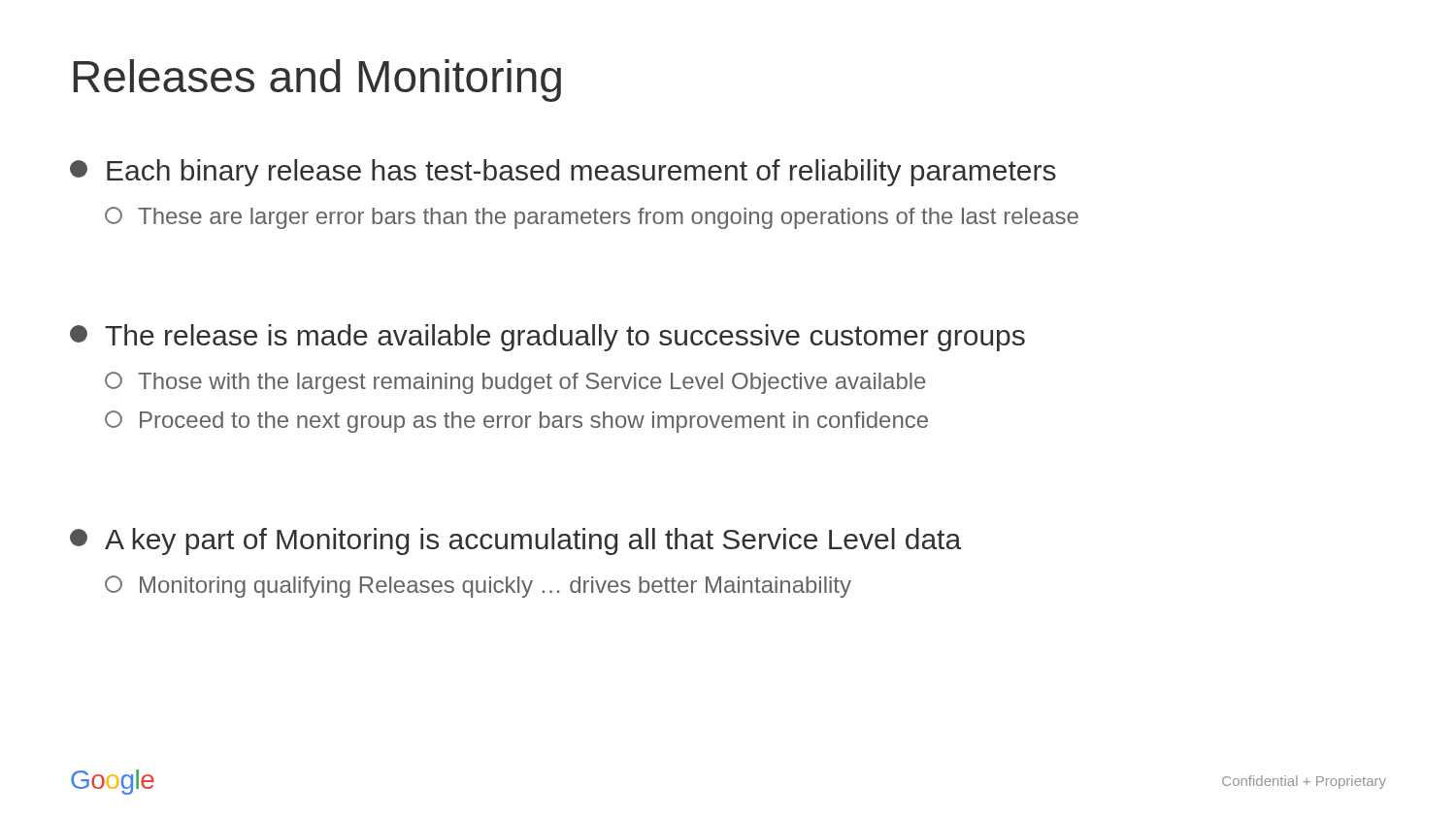This screenshot has width=1456, height=819.
Task: Click where it says "Releases and Monitoring"
Action: [317, 77]
